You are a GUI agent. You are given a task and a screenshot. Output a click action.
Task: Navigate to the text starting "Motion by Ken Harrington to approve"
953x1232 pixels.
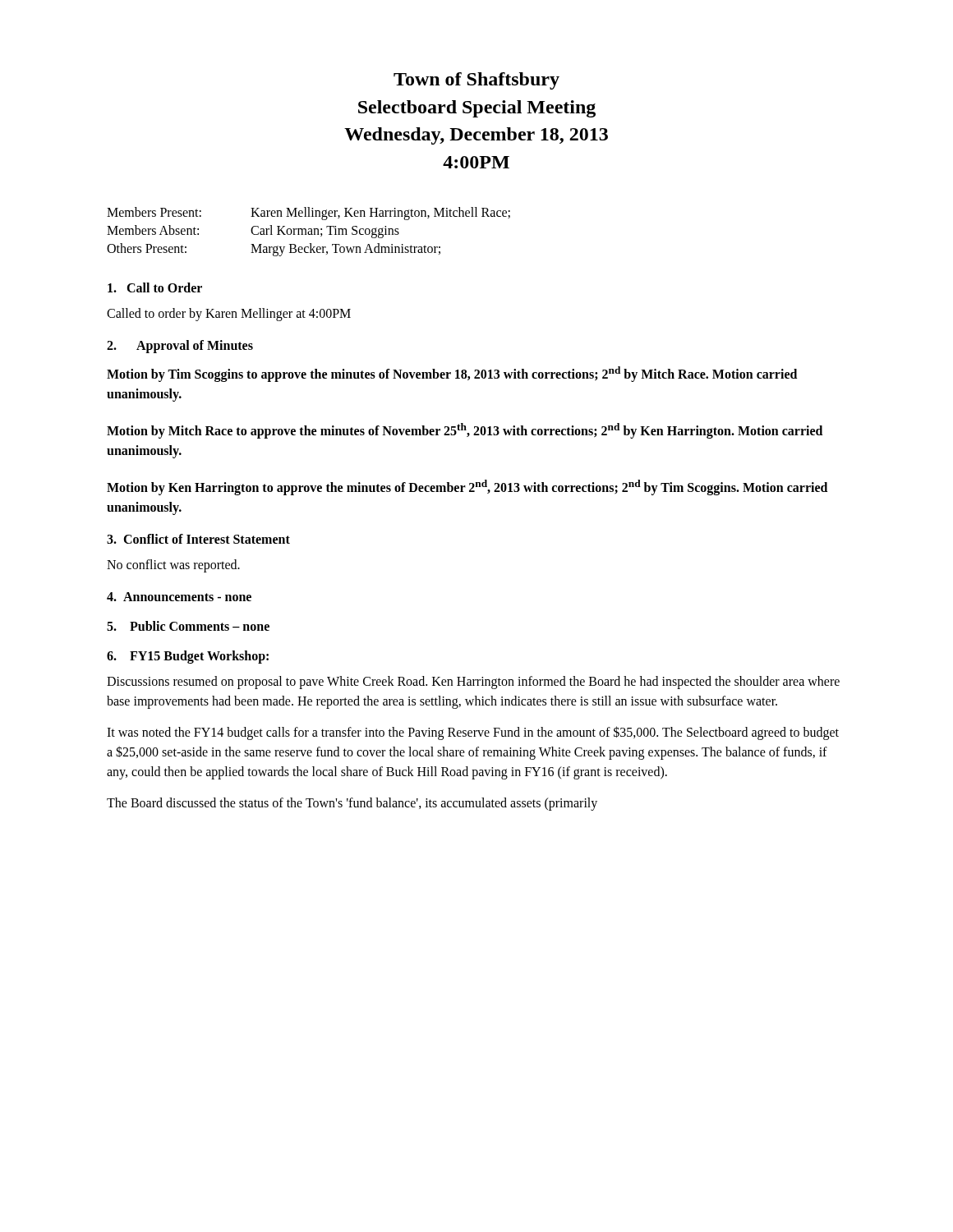[x=467, y=496]
